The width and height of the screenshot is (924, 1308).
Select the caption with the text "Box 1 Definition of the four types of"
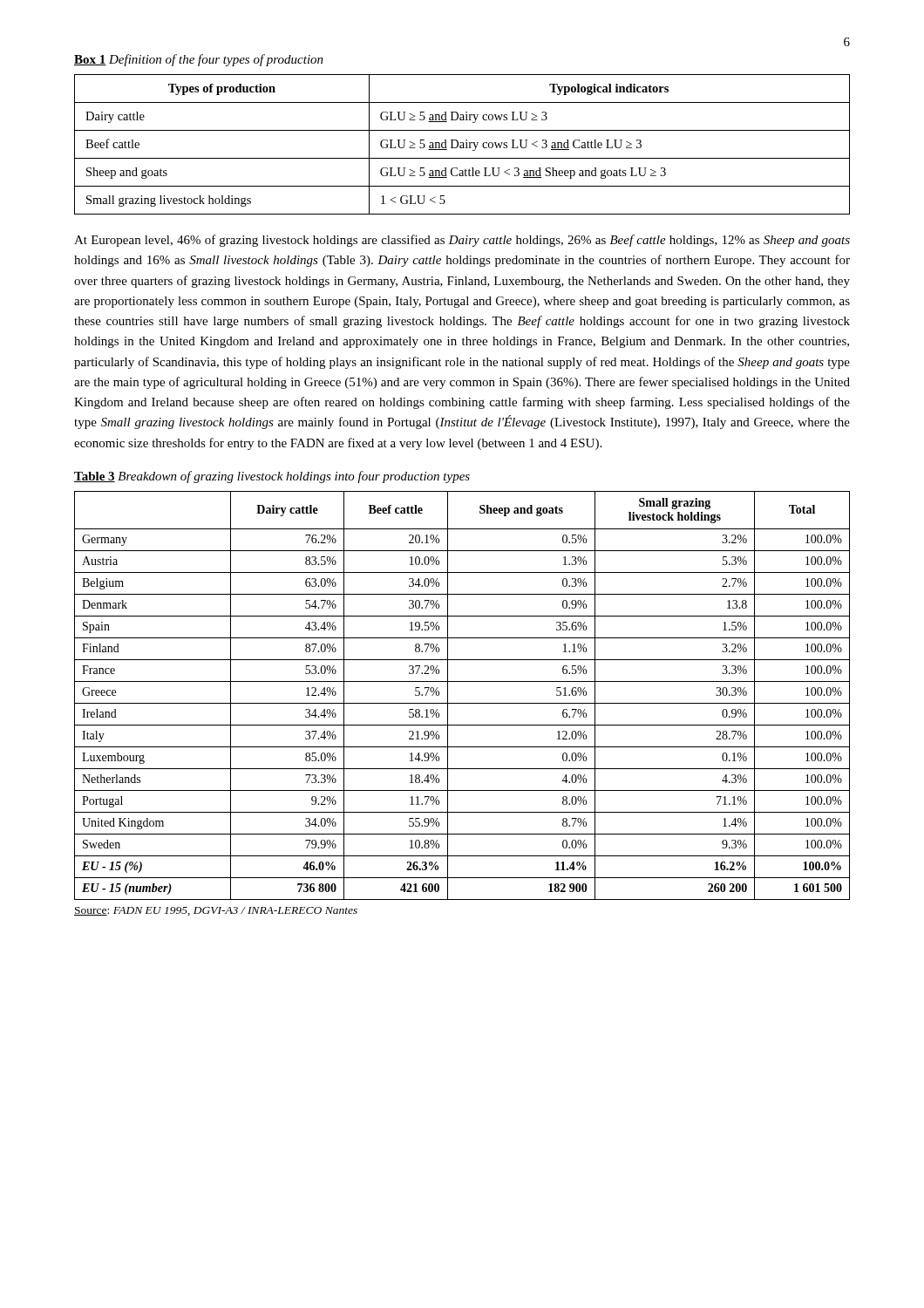click(x=199, y=59)
